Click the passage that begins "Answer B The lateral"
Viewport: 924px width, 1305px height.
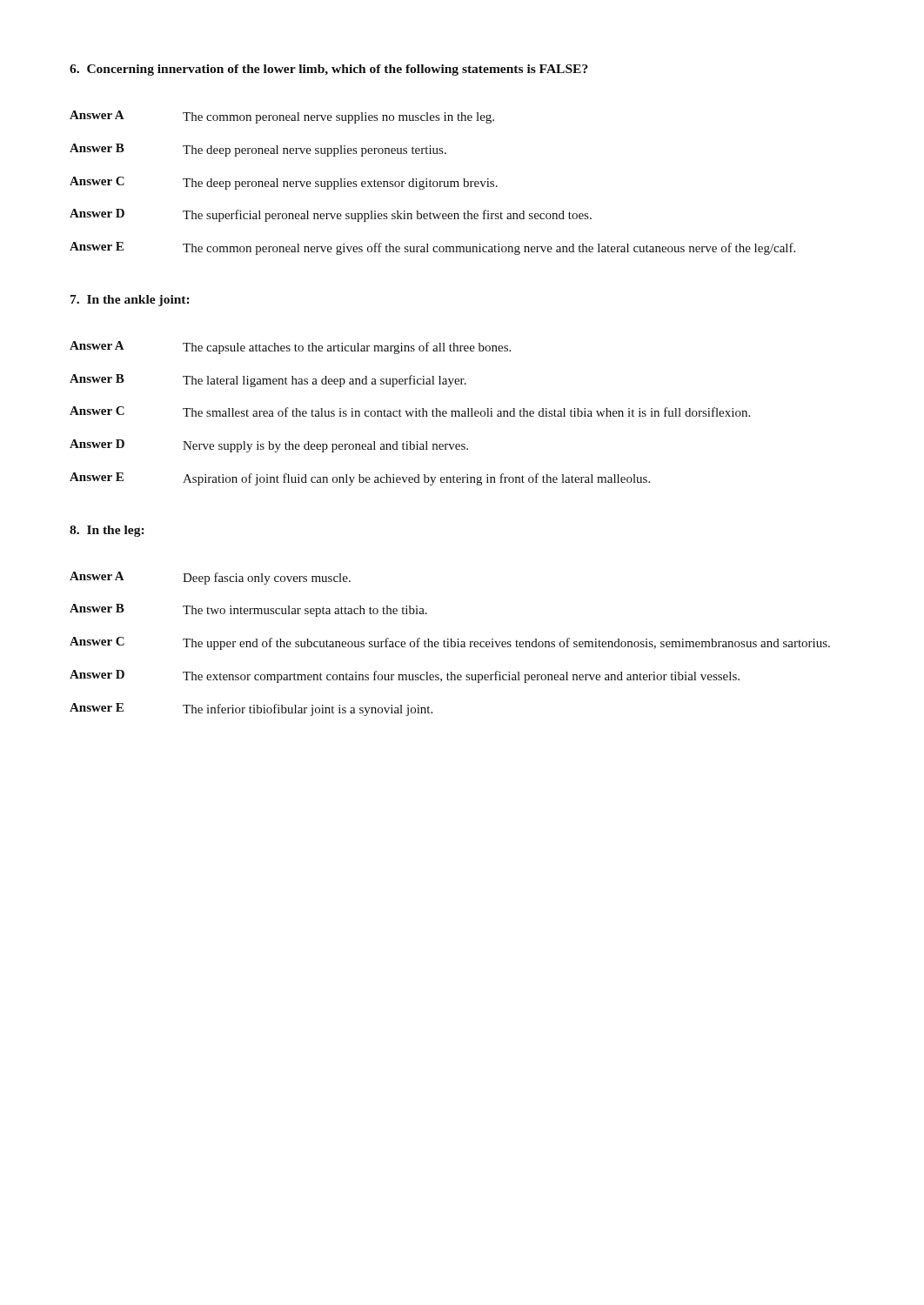268,380
